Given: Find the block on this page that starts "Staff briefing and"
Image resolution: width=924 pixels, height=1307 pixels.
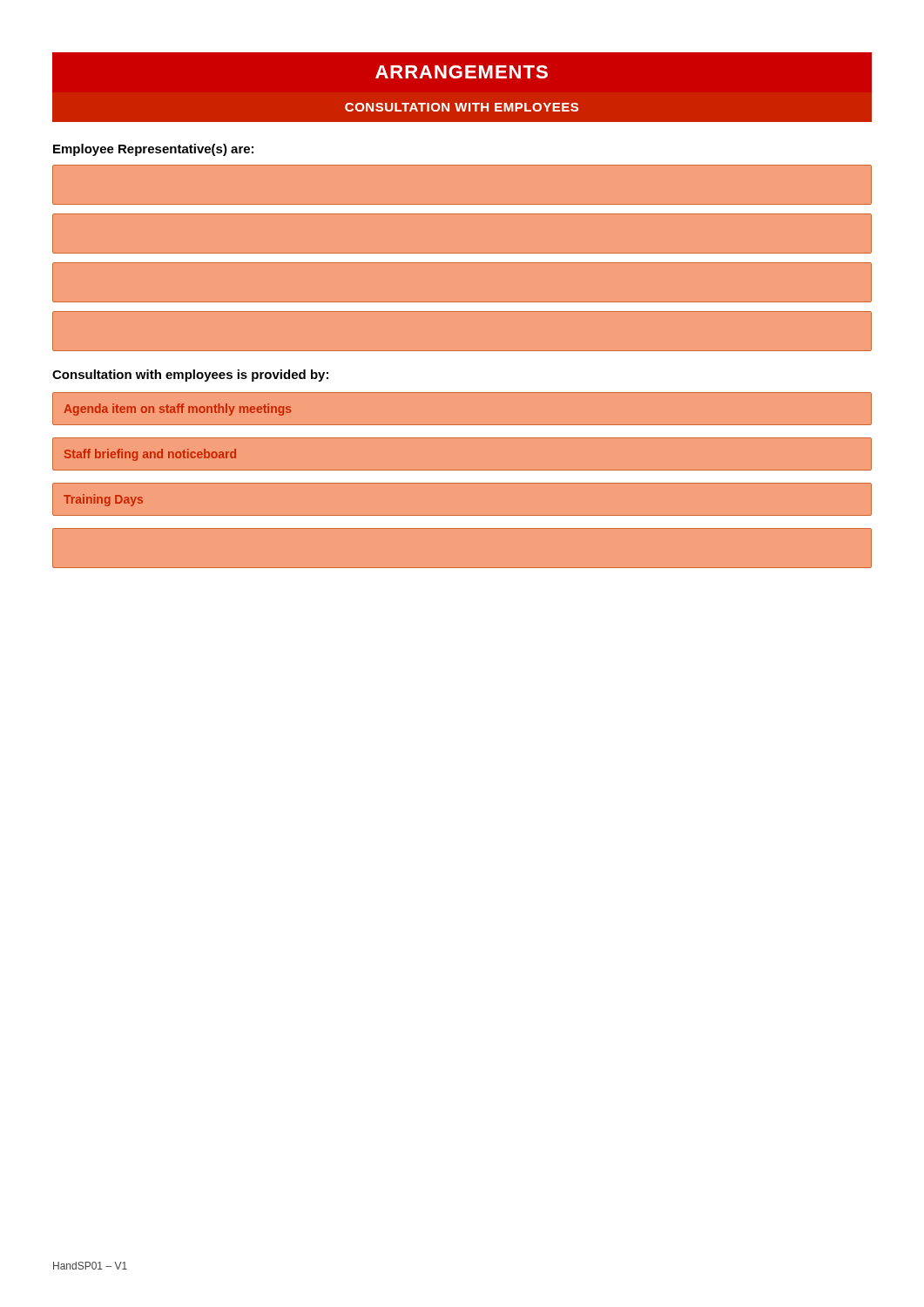Looking at the screenshot, I should pyautogui.click(x=150, y=454).
